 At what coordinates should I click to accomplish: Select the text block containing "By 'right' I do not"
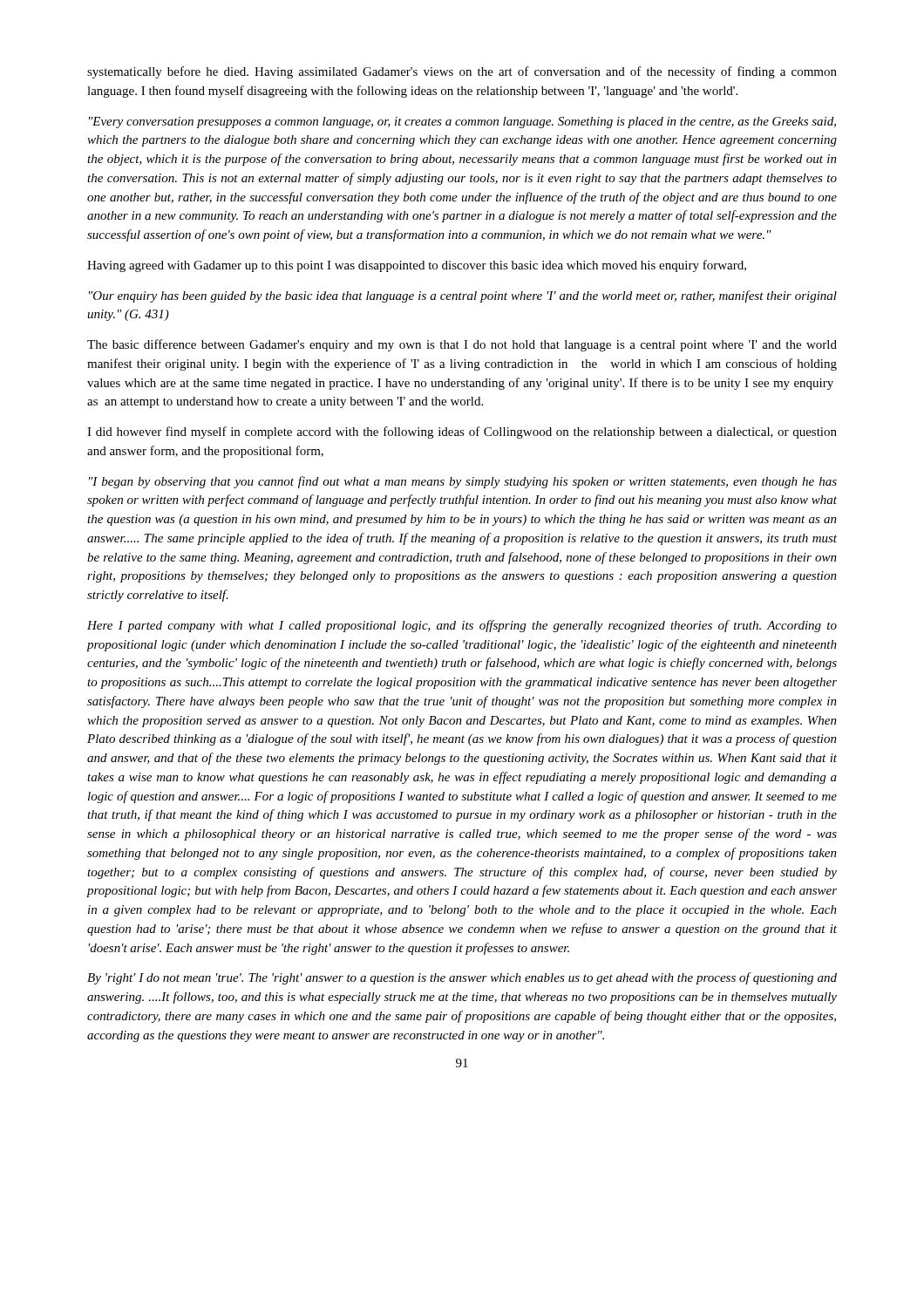[462, 1006]
